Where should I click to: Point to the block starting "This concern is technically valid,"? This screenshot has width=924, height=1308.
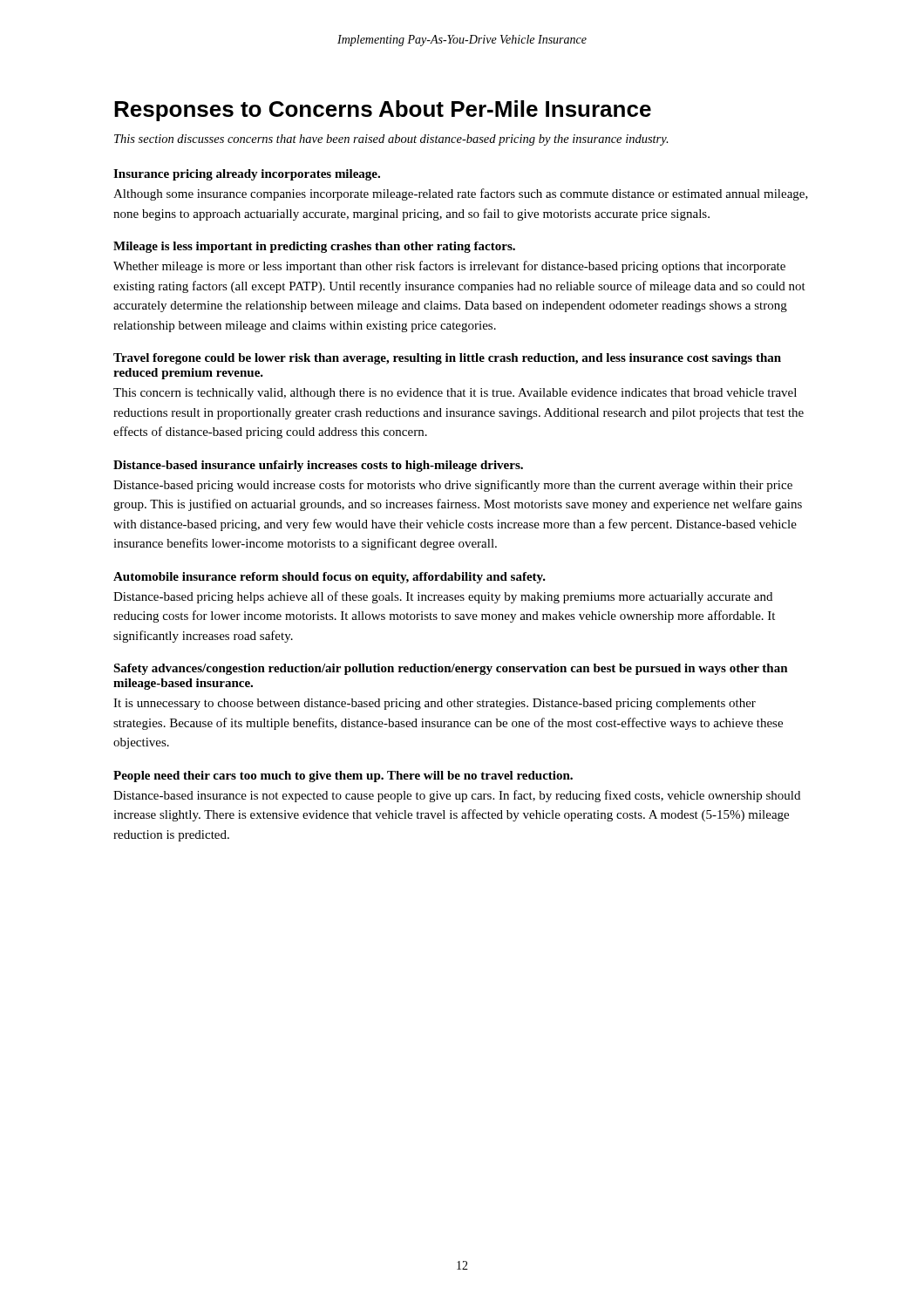pyautogui.click(x=459, y=412)
